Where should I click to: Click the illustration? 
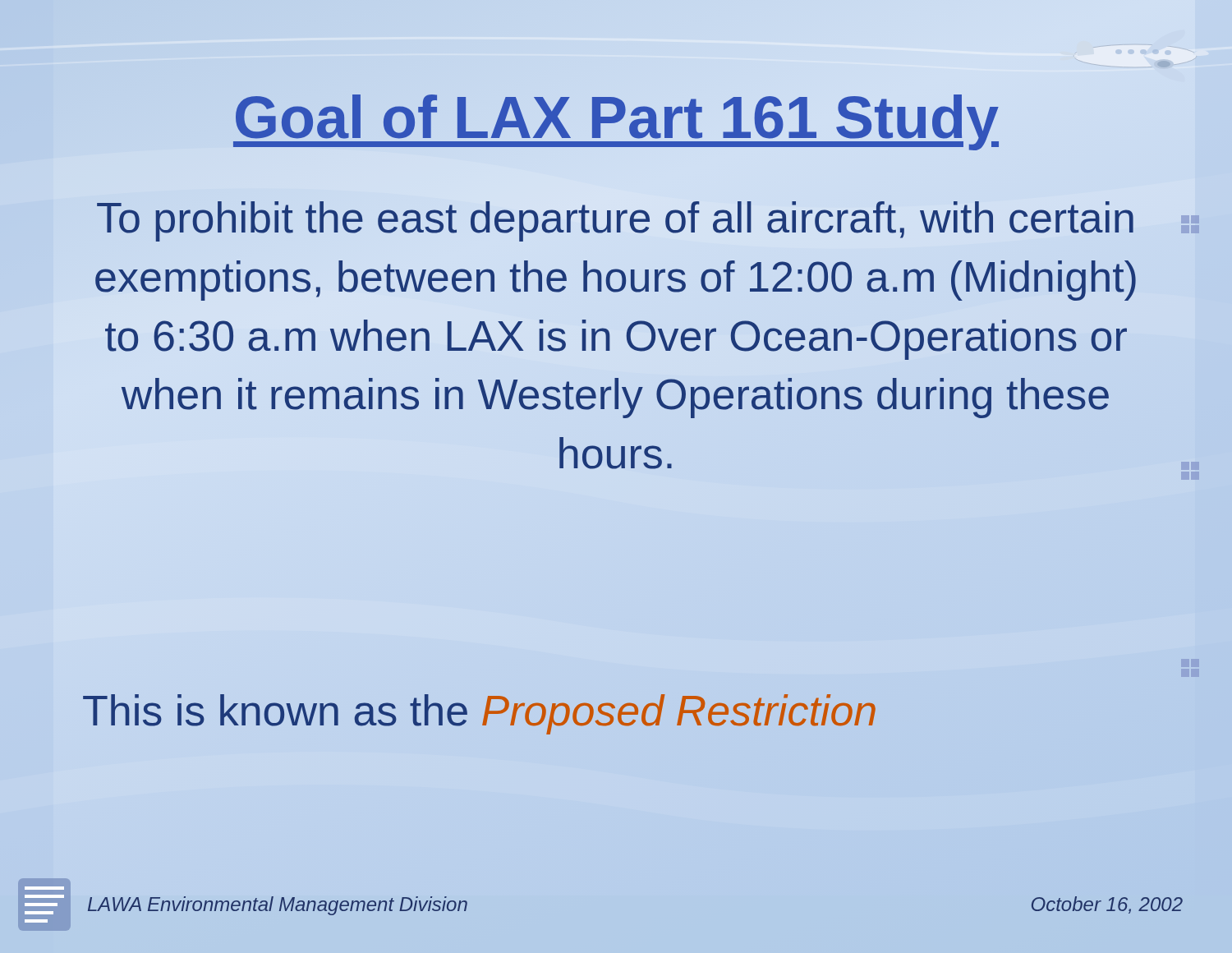click(1110, 56)
